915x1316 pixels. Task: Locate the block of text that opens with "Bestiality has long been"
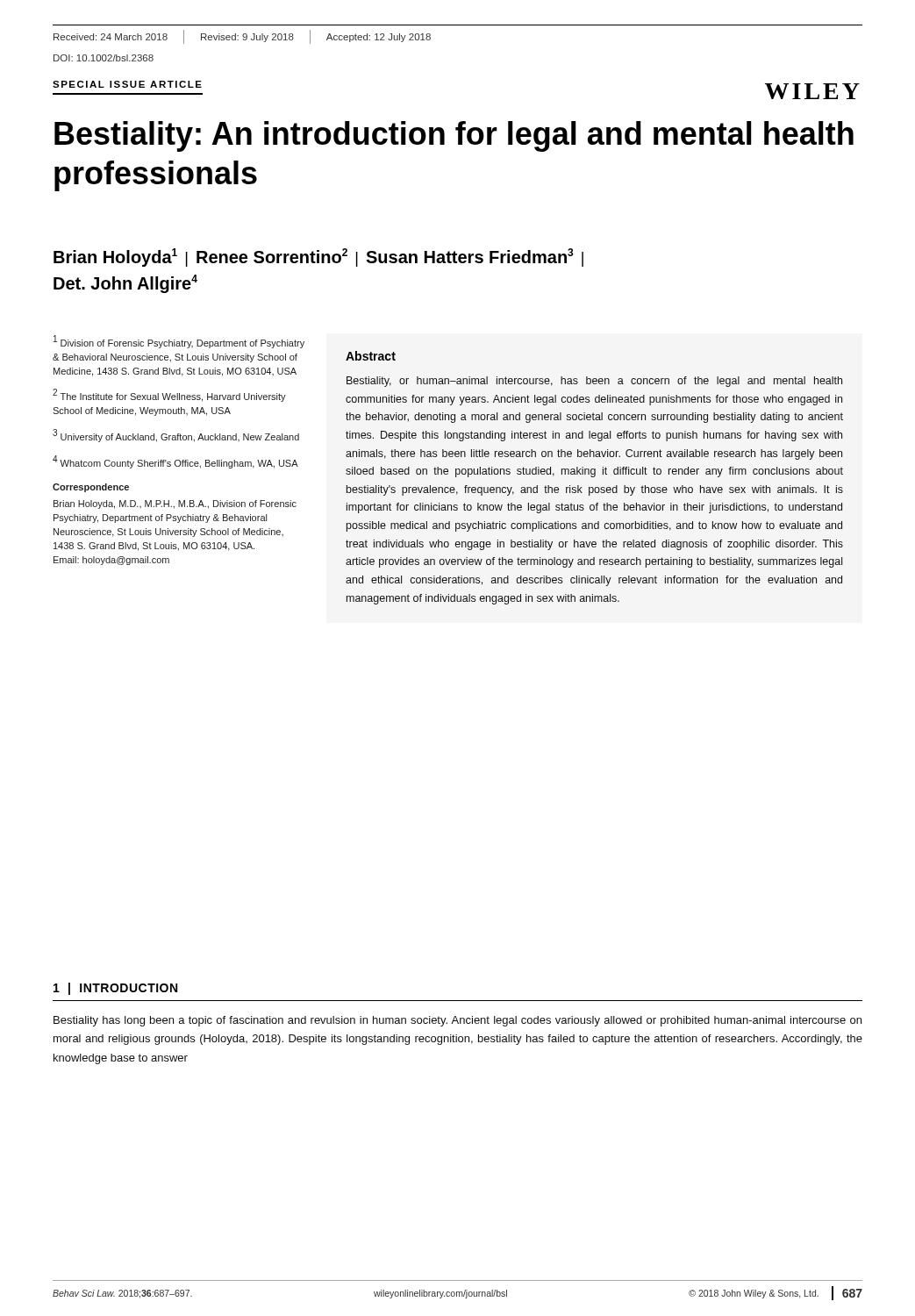[x=458, y=1039]
